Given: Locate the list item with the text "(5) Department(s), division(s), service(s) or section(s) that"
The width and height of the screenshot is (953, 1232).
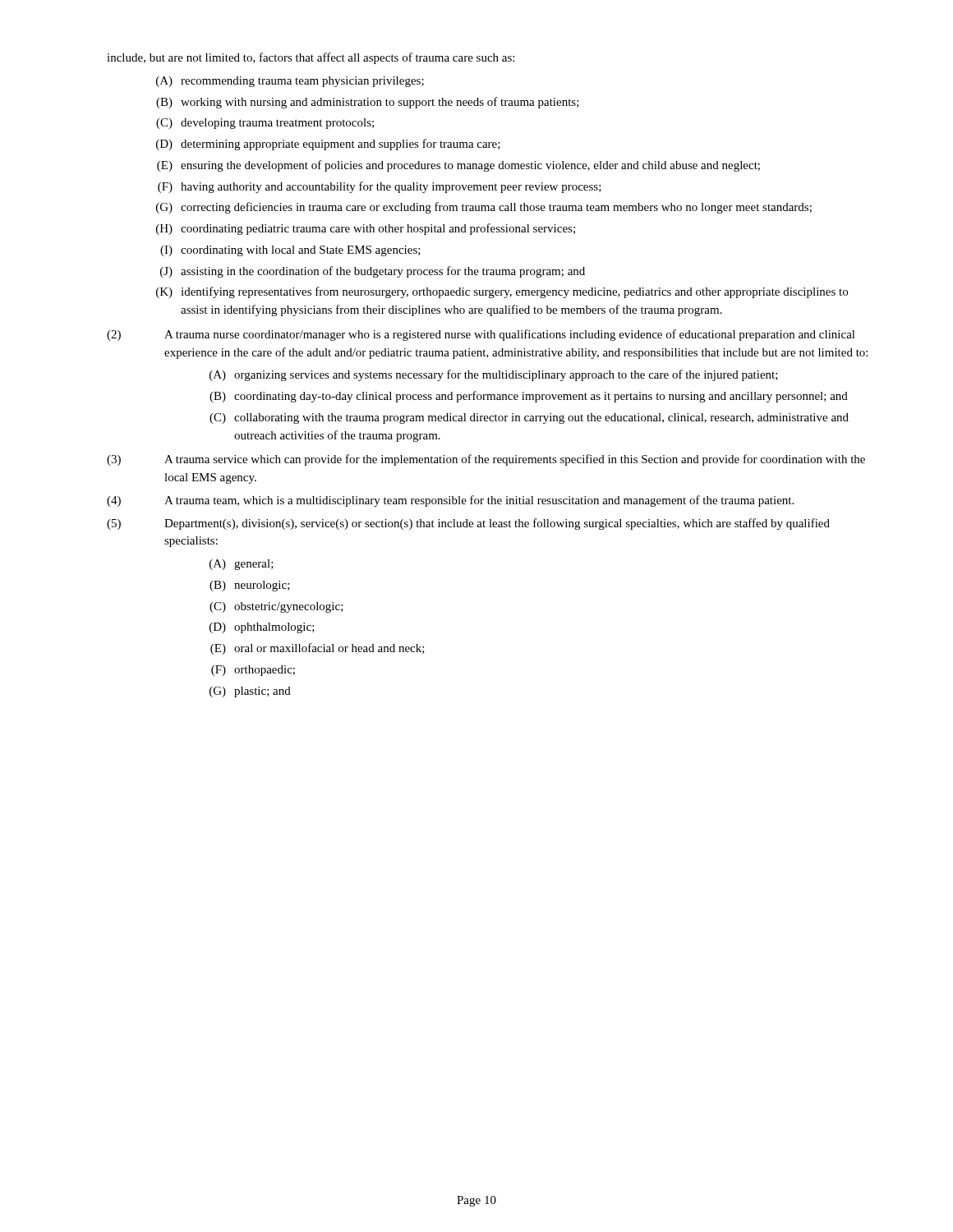Looking at the screenshot, I should pos(489,532).
